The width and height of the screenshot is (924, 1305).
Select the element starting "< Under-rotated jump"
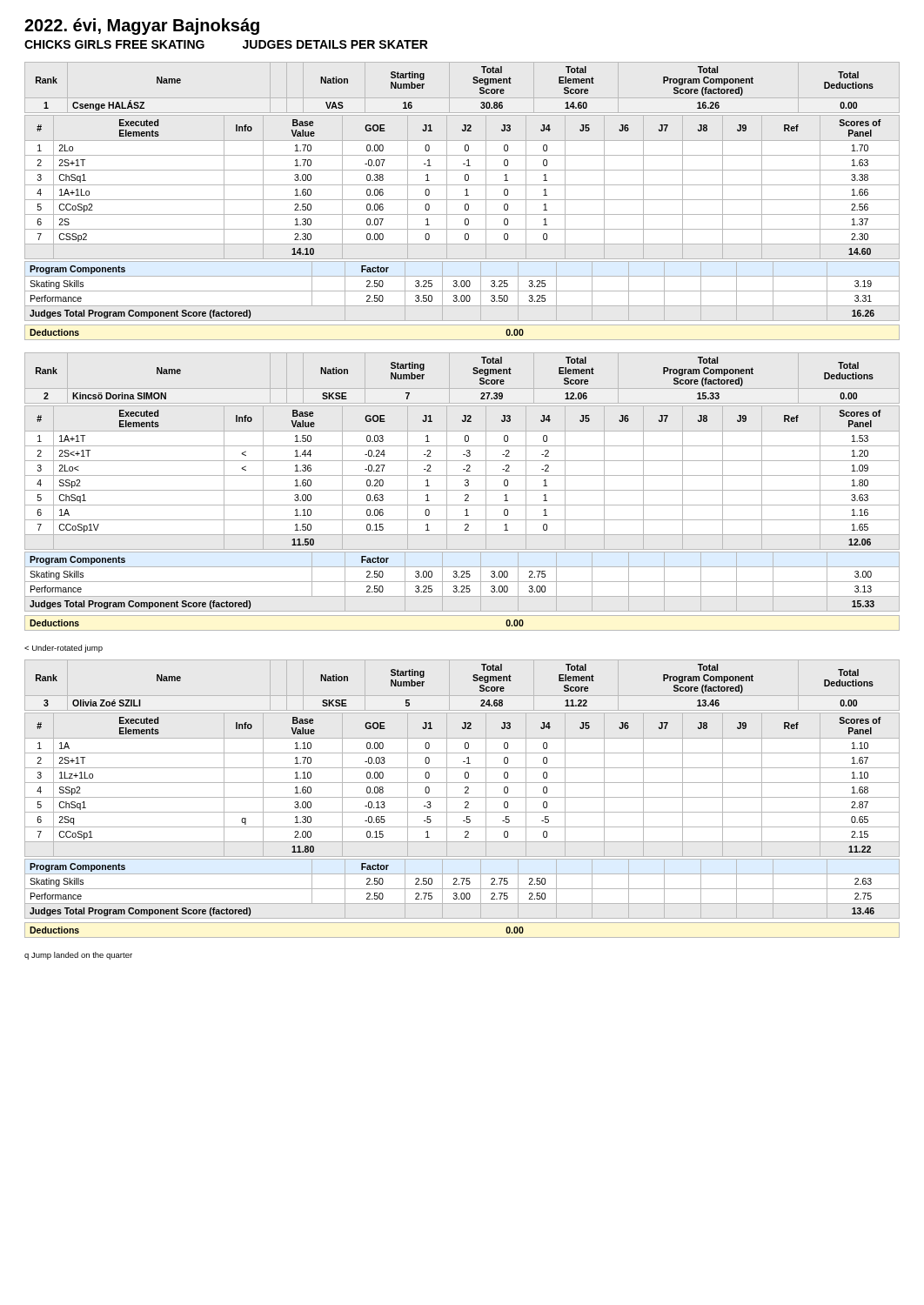(x=64, y=648)
